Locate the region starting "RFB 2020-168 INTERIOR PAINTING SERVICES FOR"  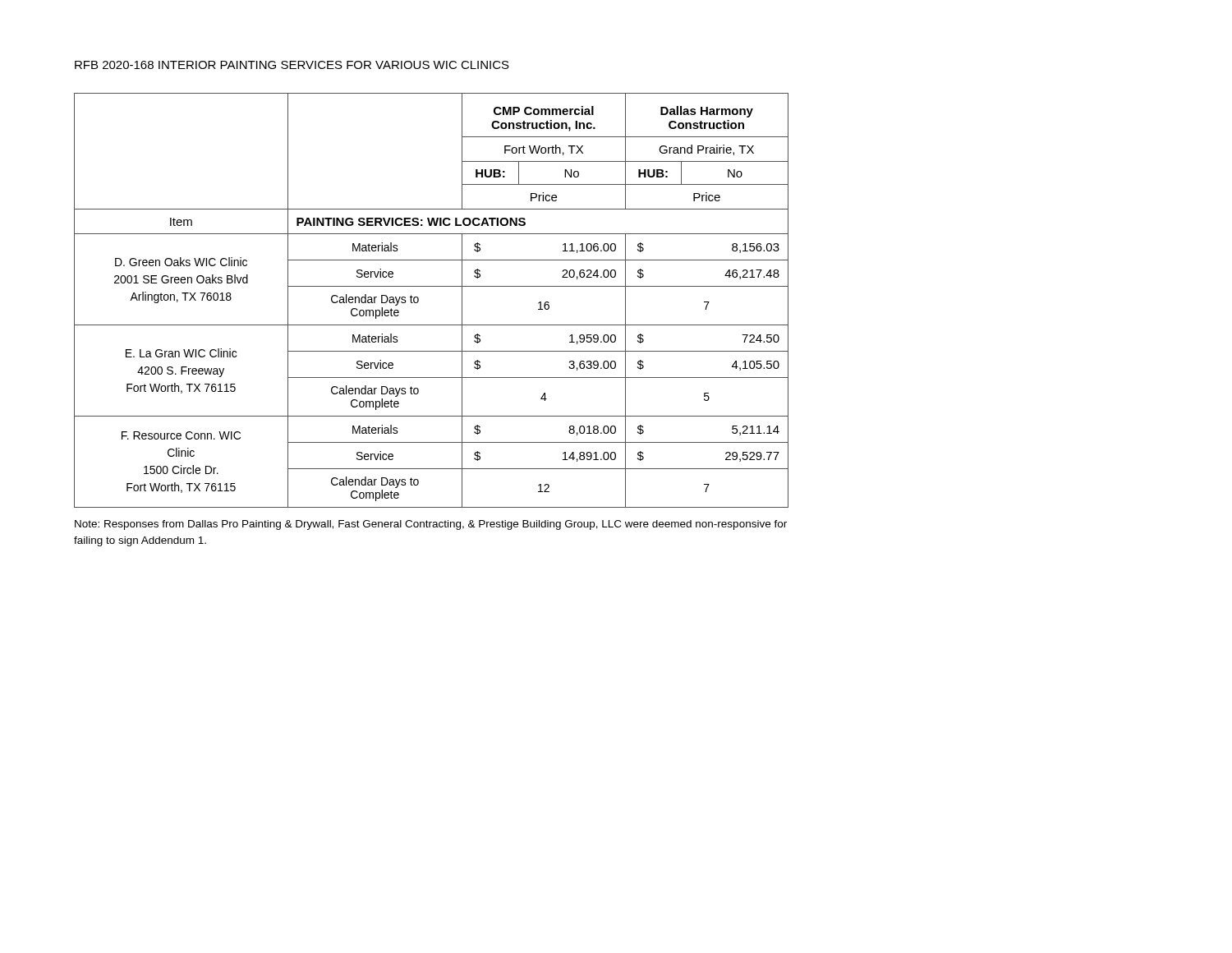pyautogui.click(x=292, y=64)
